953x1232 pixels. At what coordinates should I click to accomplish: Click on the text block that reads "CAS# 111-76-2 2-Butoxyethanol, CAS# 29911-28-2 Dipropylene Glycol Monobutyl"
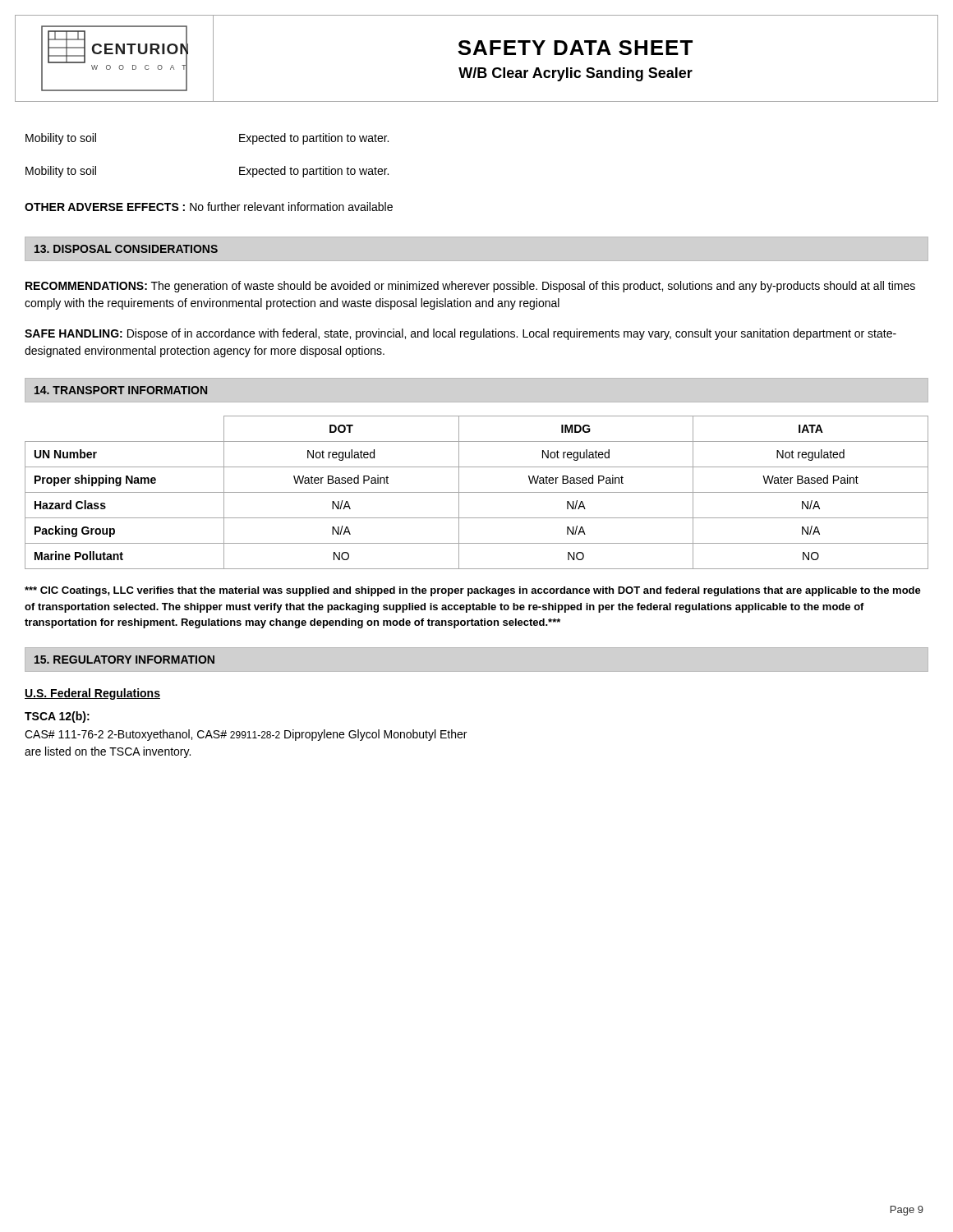pos(246,742)
